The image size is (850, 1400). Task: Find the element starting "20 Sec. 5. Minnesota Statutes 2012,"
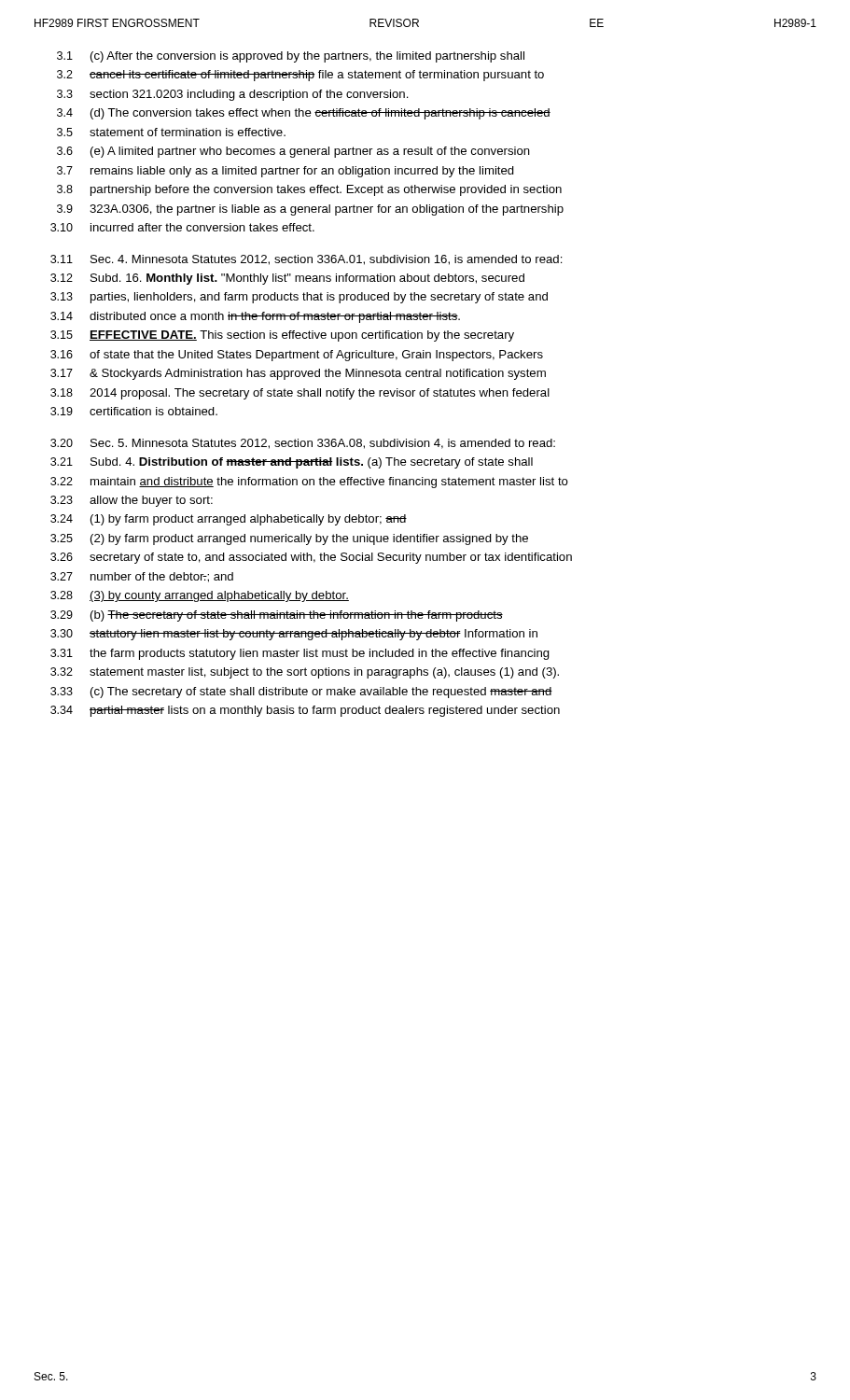(425, 472)
